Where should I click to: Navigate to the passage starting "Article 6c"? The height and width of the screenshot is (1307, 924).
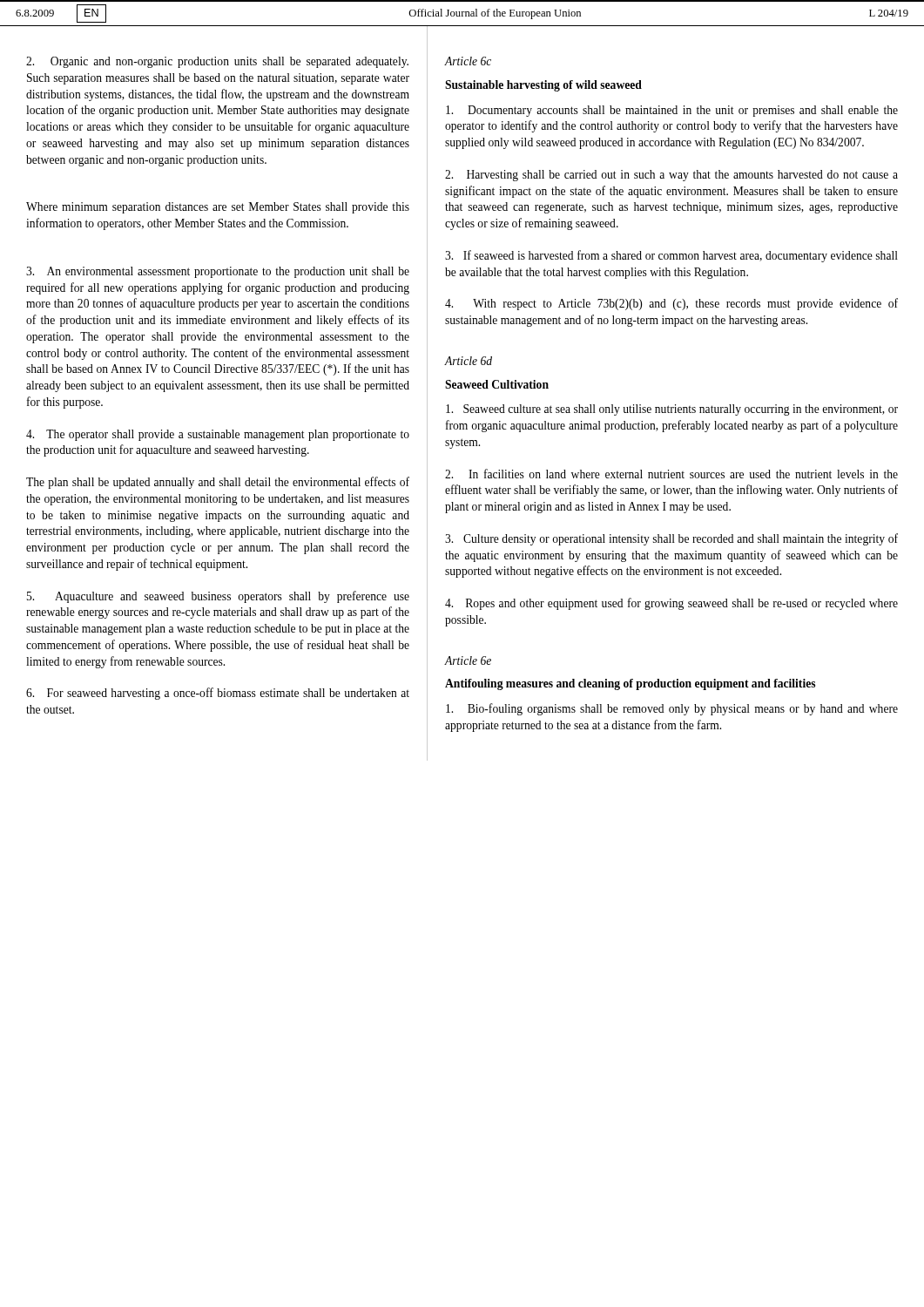pos(468,61)
